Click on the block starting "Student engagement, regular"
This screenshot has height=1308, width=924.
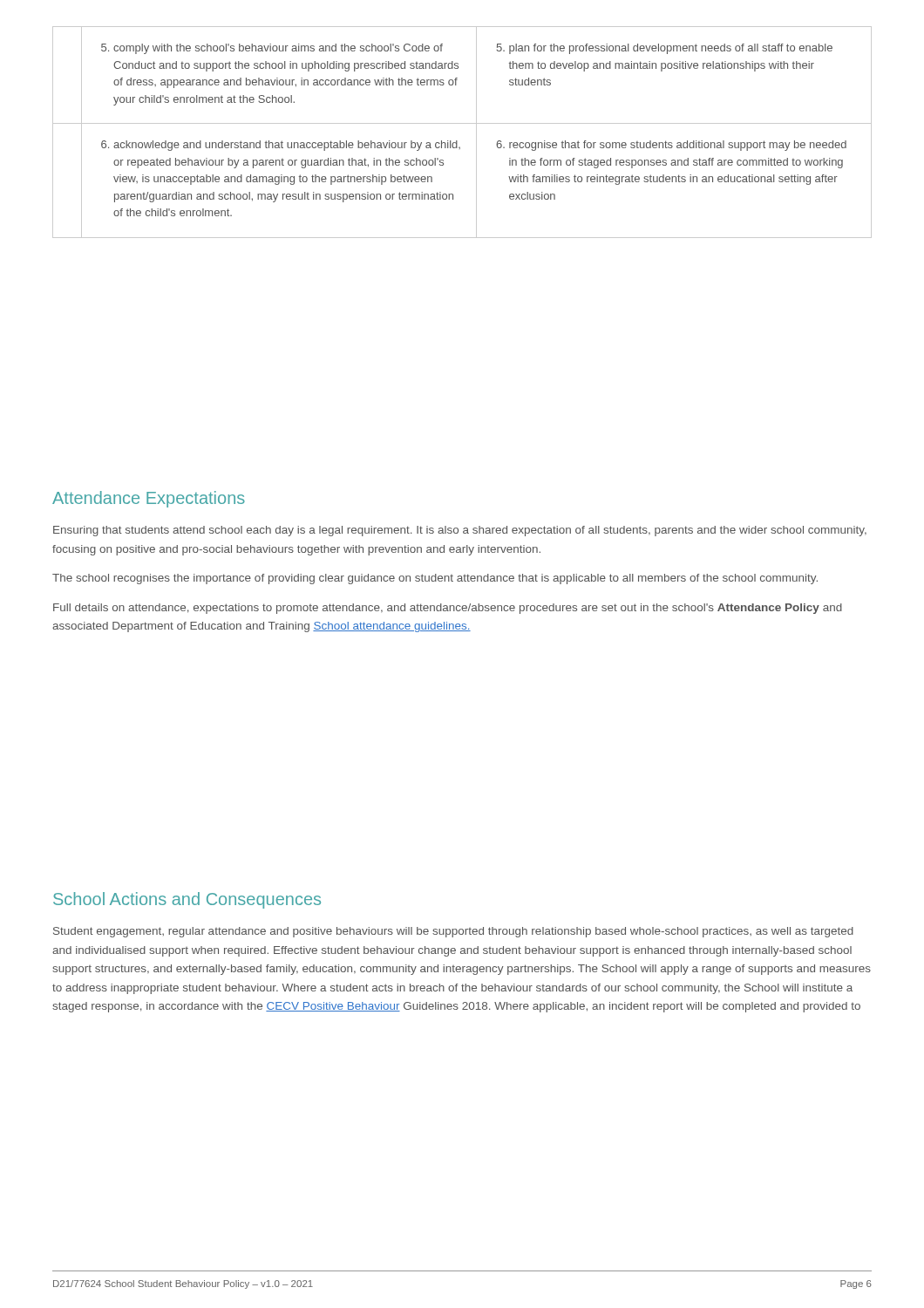(462, 969)
